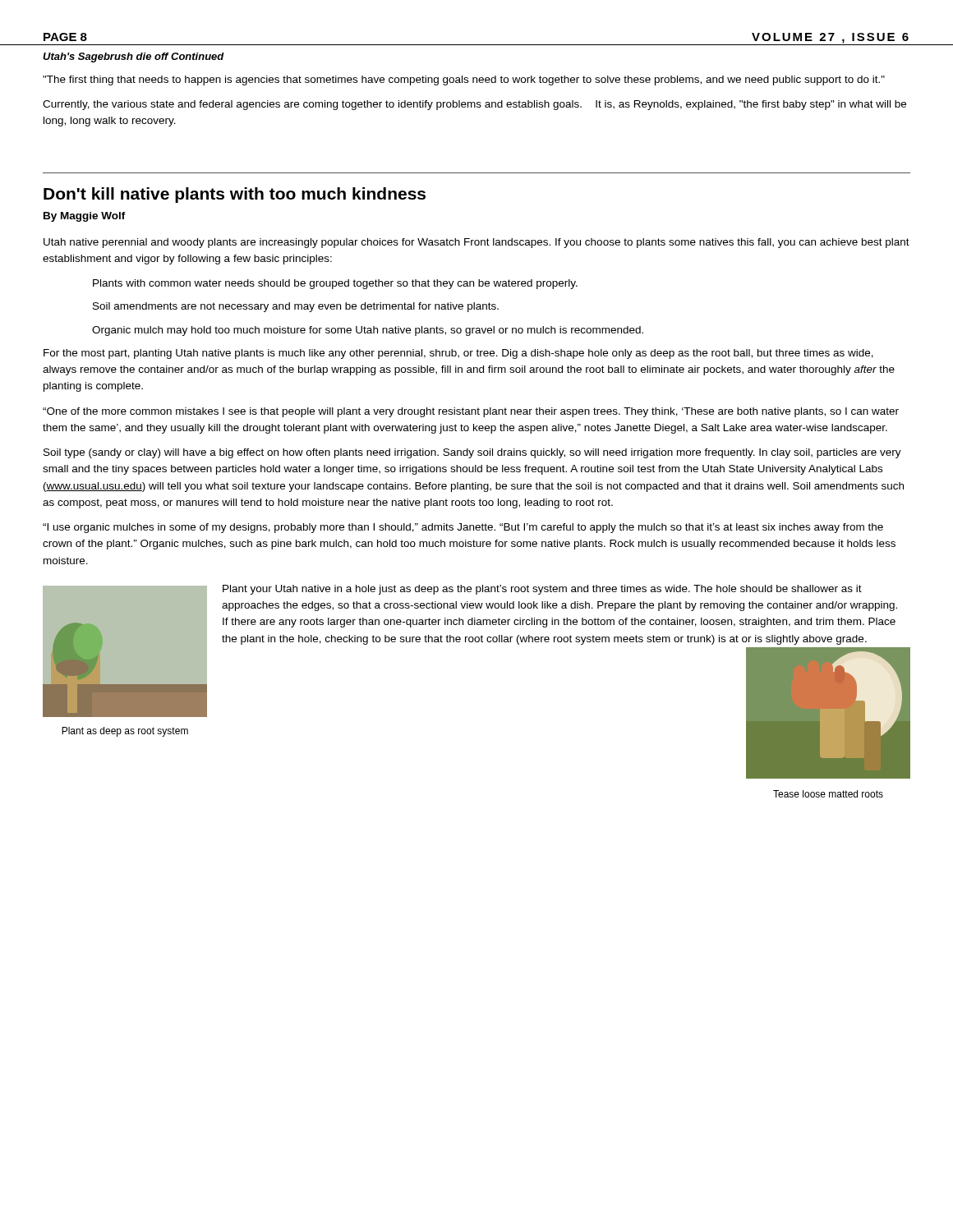Navigate to the text block starting "By Maggie Wolf"
Viewport: 953px width, 1232px height.
pos(84,216)
